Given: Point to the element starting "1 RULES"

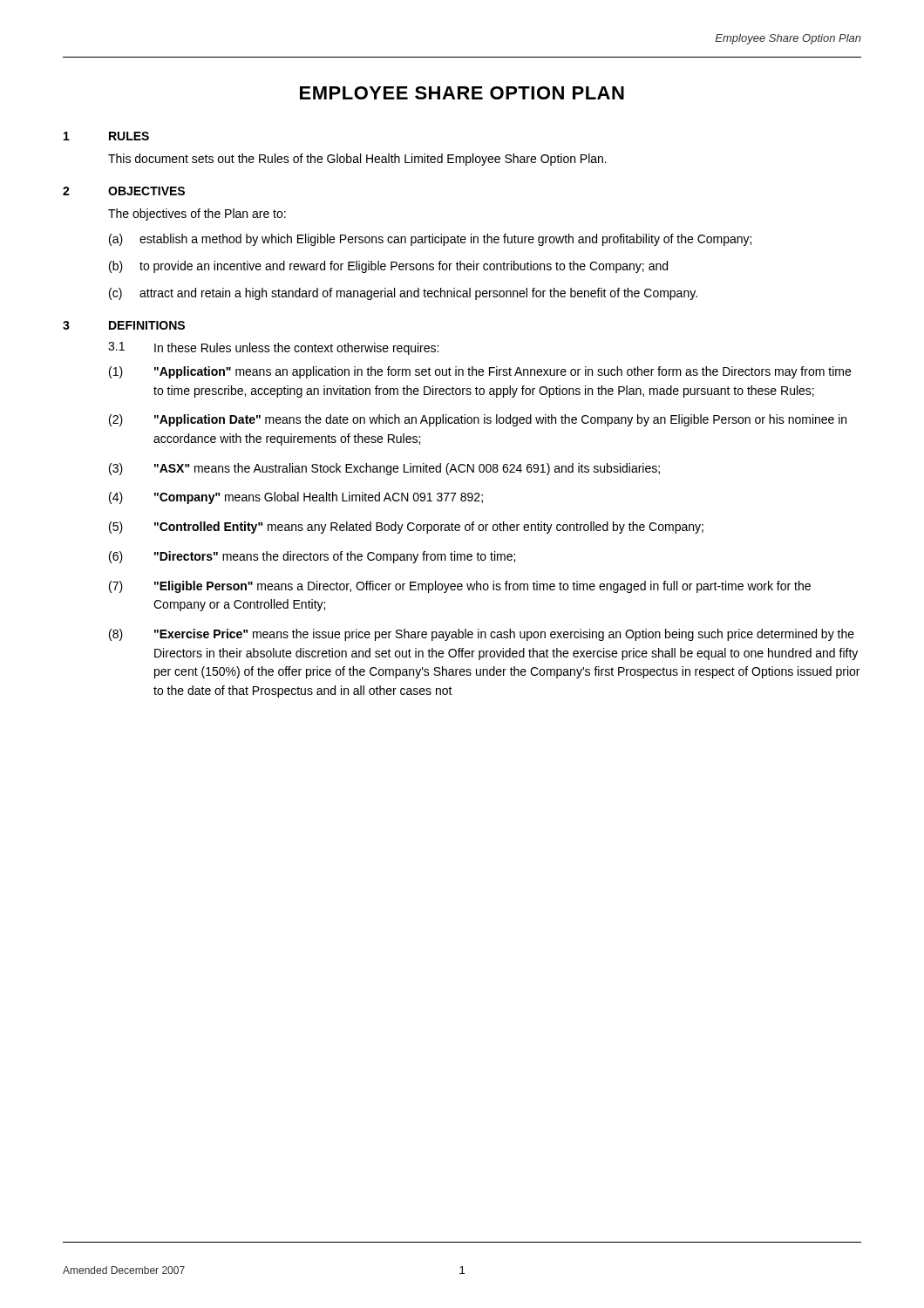Looking at the screenshot, I should click(x=106, y=136).
